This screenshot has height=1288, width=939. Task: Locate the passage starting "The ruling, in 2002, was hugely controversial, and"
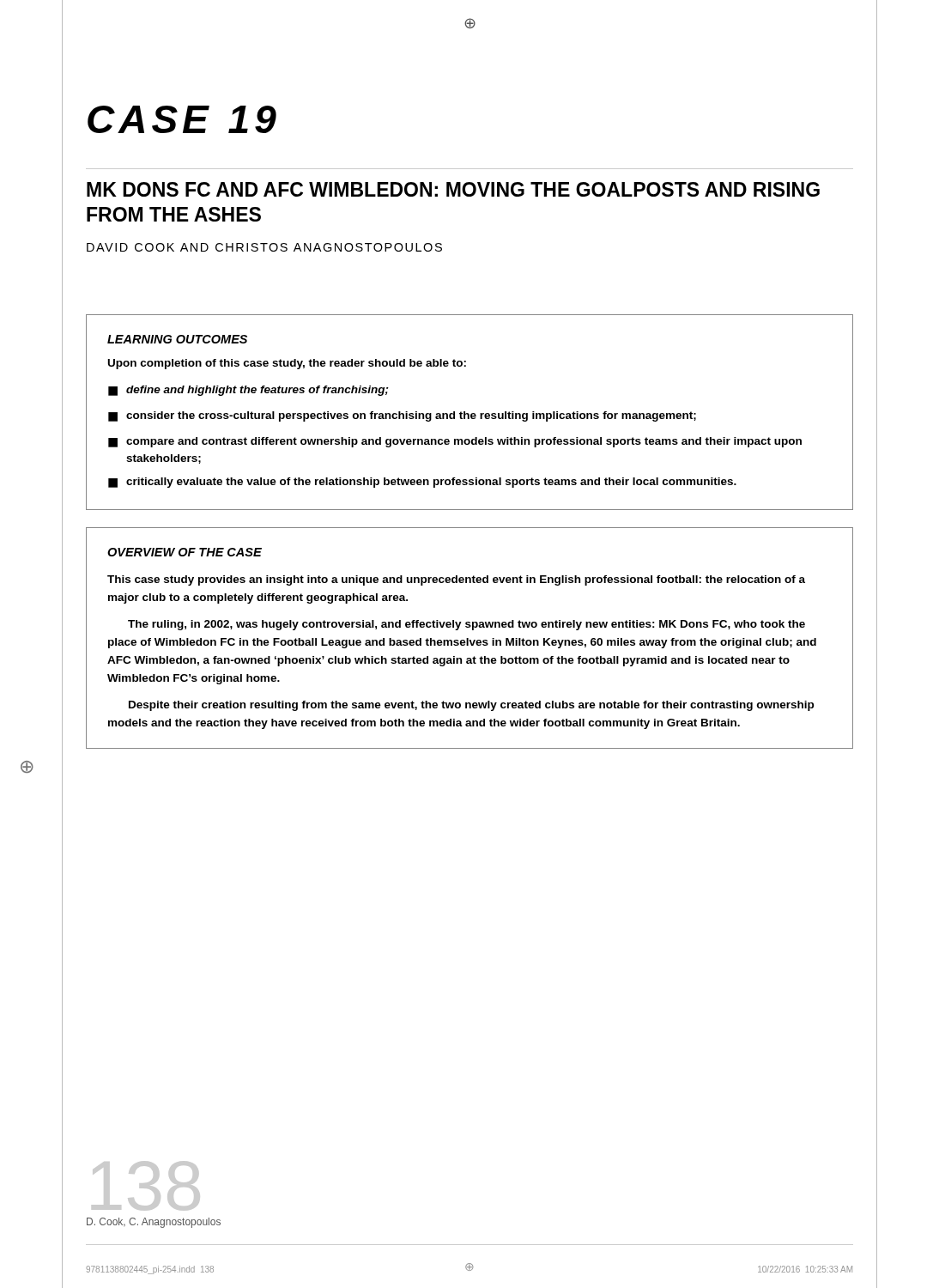[462, 651]
